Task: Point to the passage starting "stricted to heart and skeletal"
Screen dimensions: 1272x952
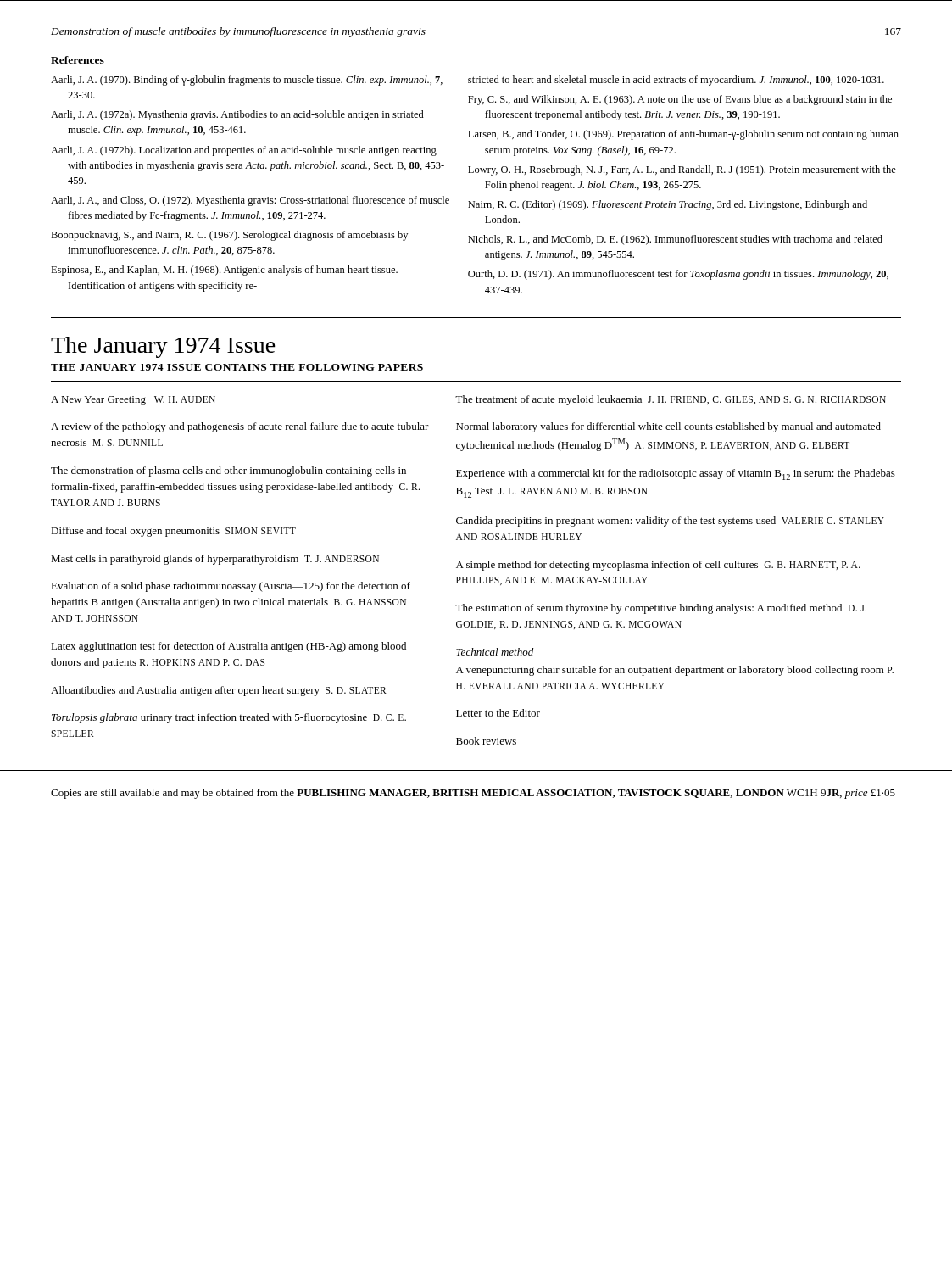Action: [676, 80]
